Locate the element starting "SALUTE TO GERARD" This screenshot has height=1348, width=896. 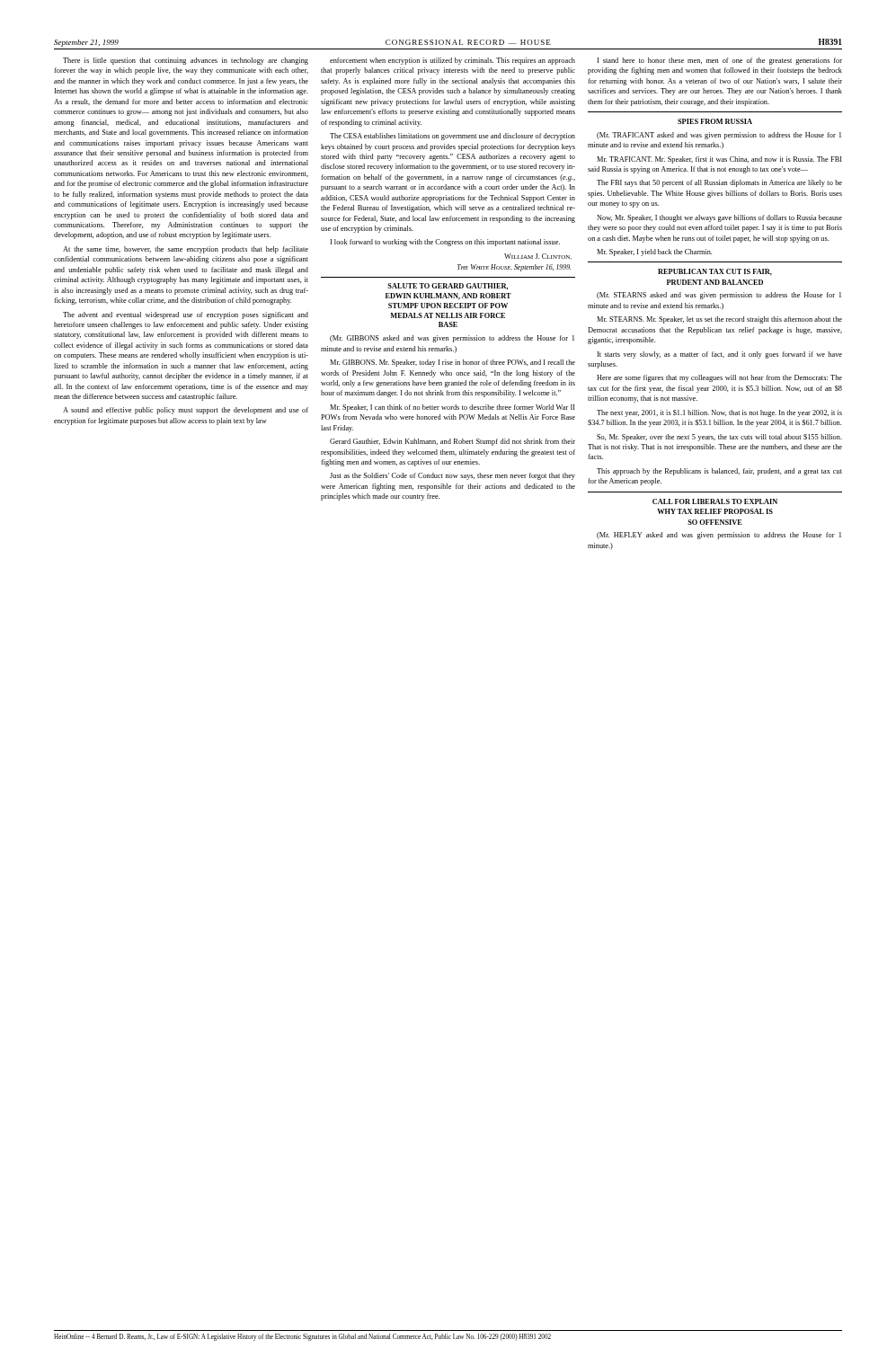tap(448, 307)
